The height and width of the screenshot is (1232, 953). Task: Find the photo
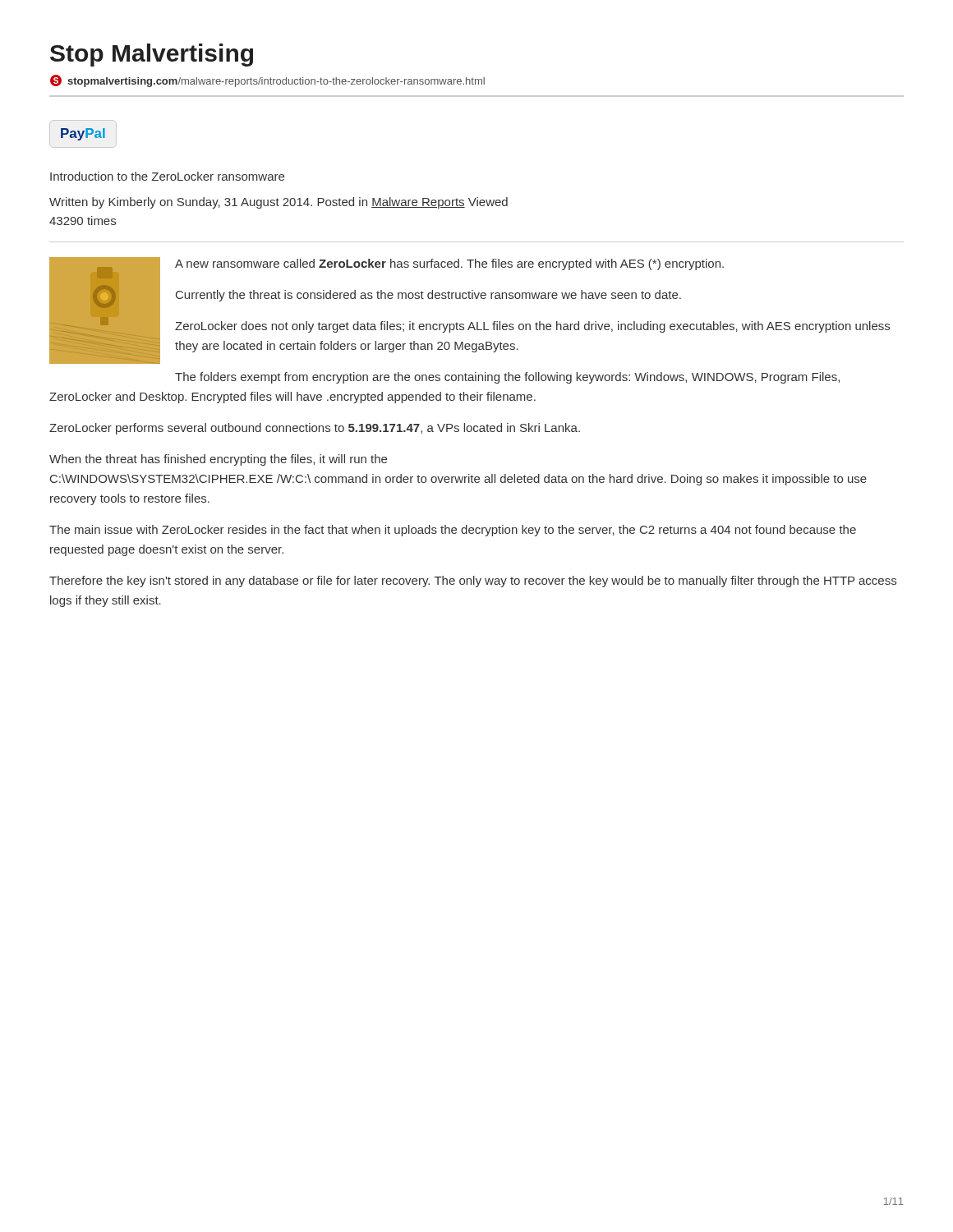point(105,310)
